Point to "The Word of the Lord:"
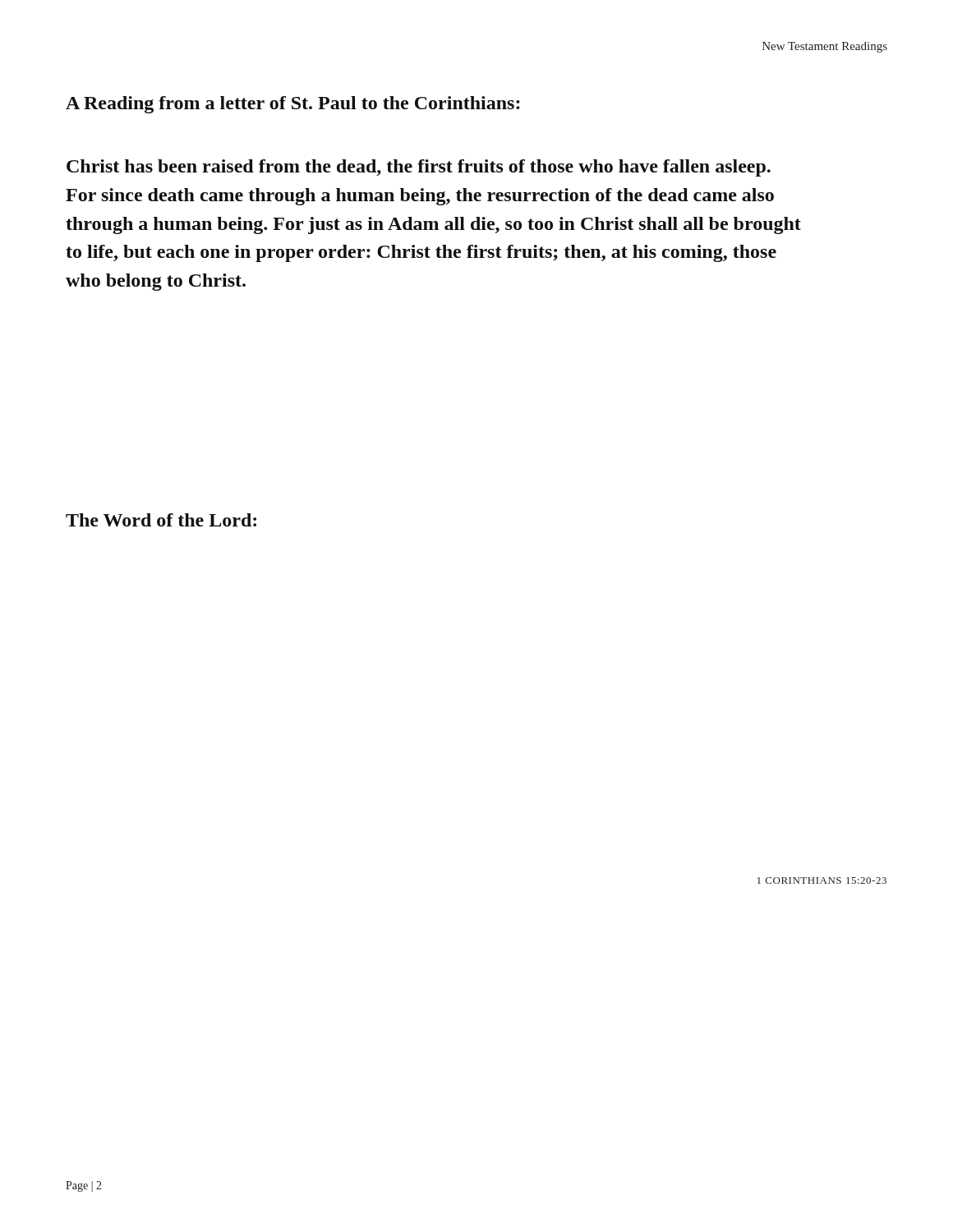Screen dimensions: 1232x953 [162, 520]
